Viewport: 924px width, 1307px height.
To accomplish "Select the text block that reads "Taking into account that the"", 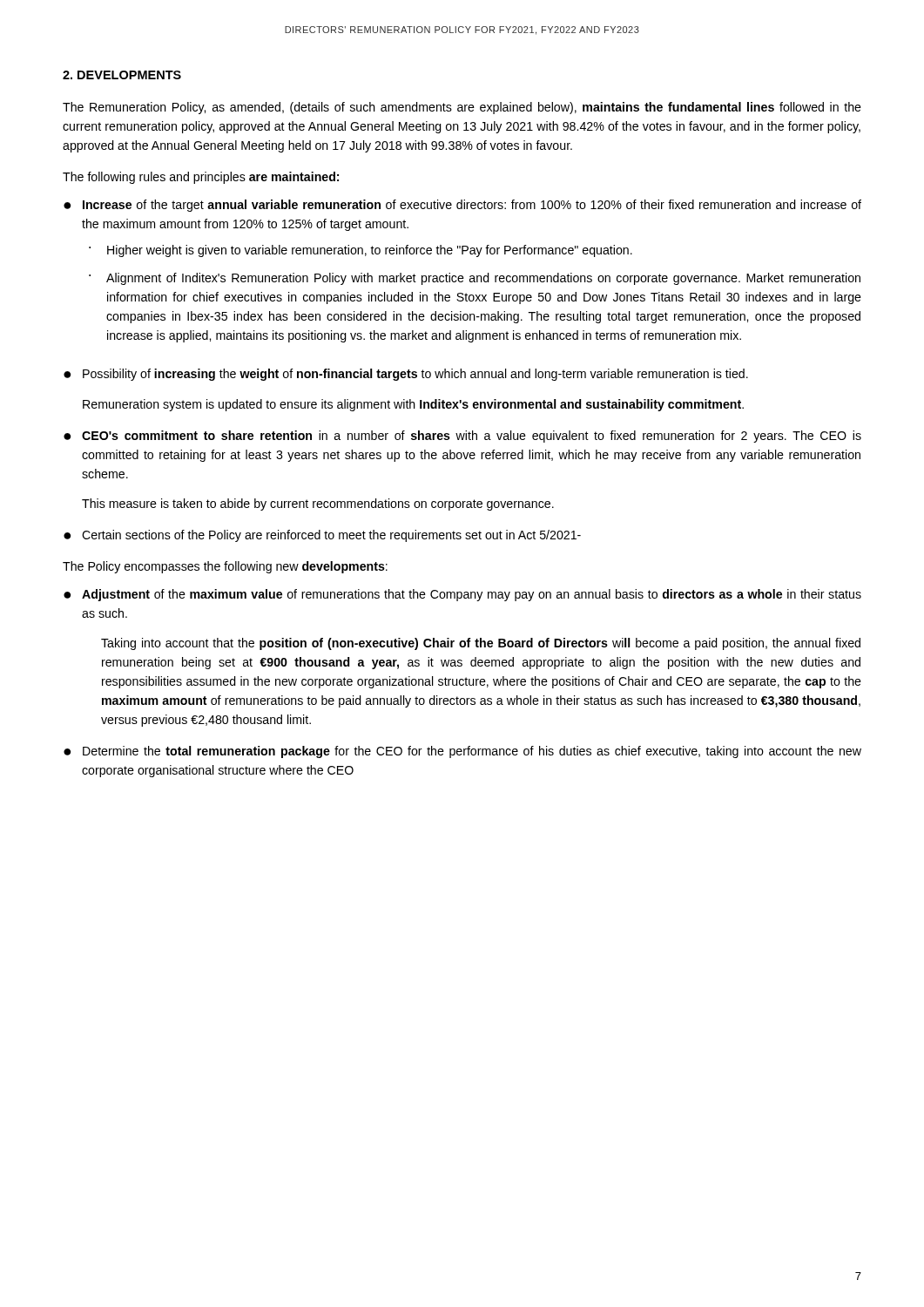I will (x=481, y=681).
